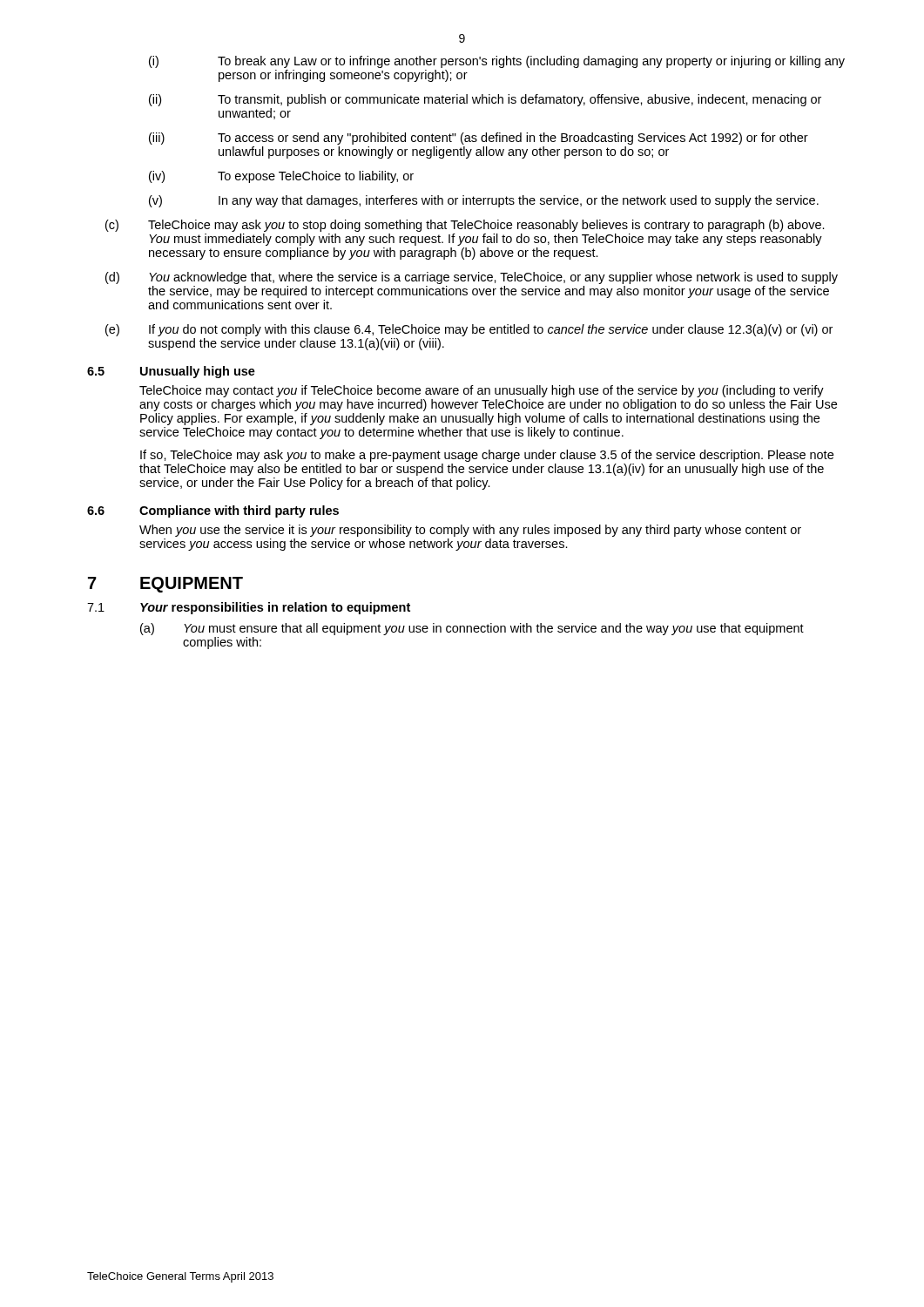Navigate to the text starting "6.5 Unusually high use"

171,371
